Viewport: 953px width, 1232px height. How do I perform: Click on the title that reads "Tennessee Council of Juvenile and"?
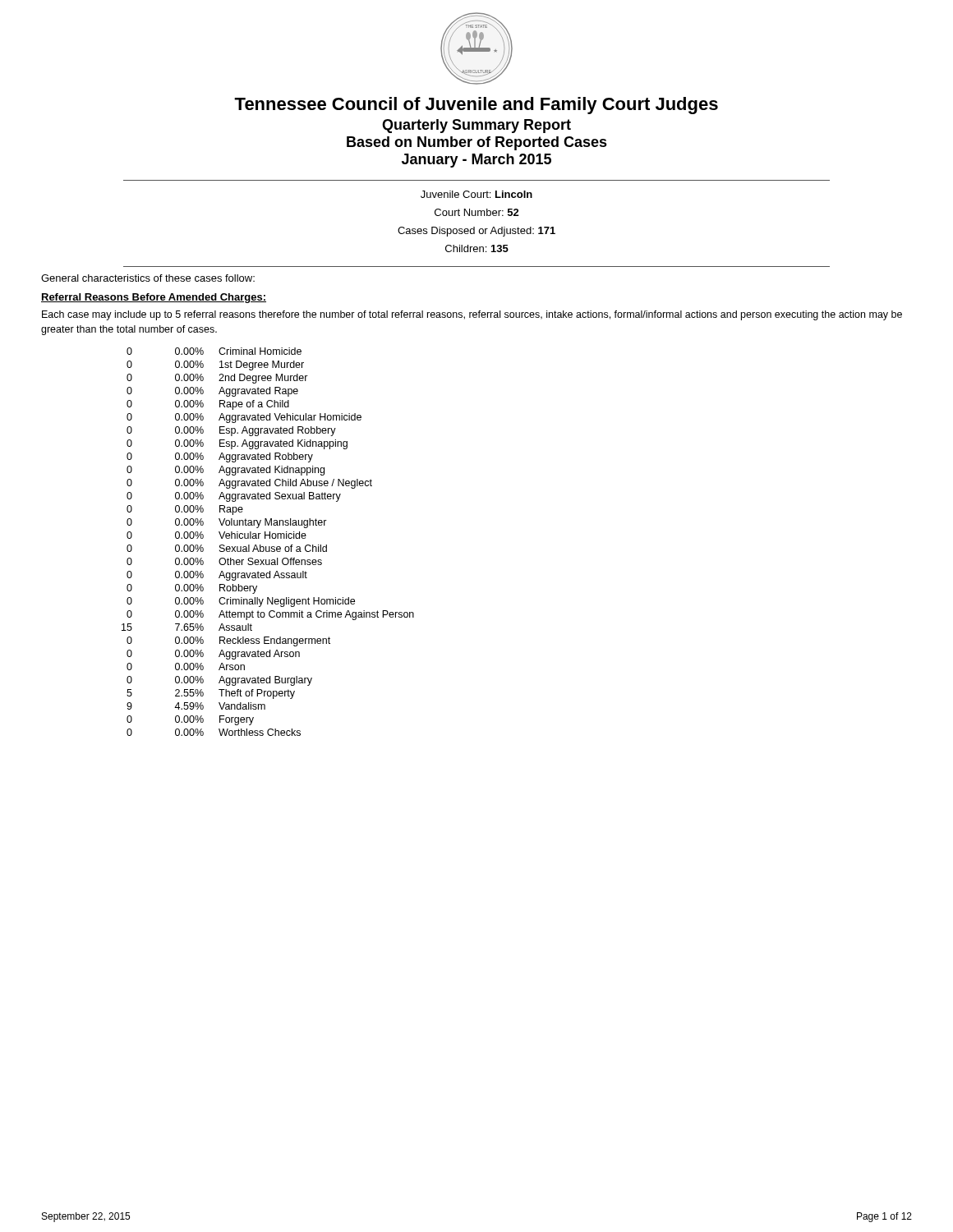pos(476,130)
